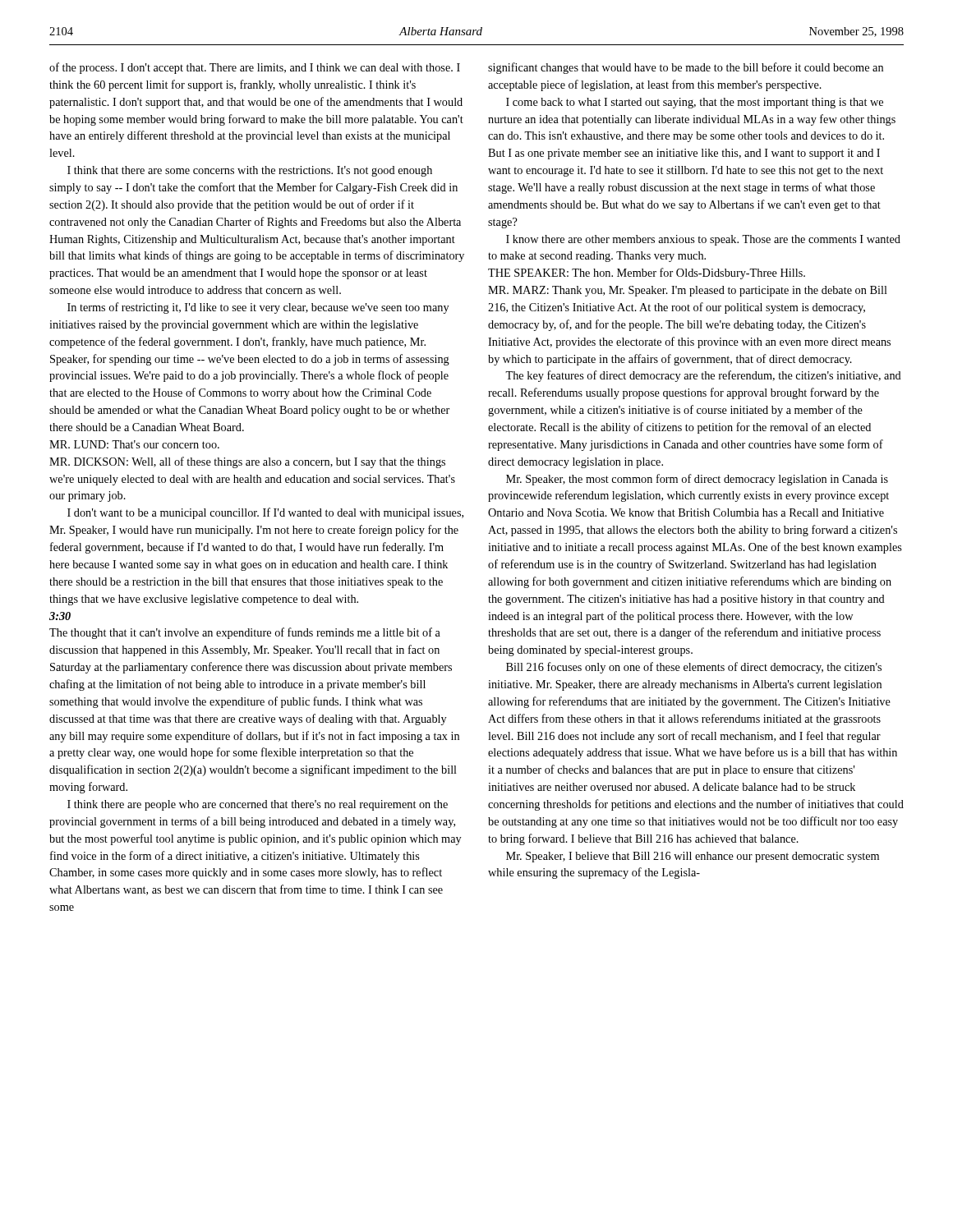Find the block starting "MR. DICKSON: Well,"
Screen dimensions: 1232x953
(x=257, y=530)
